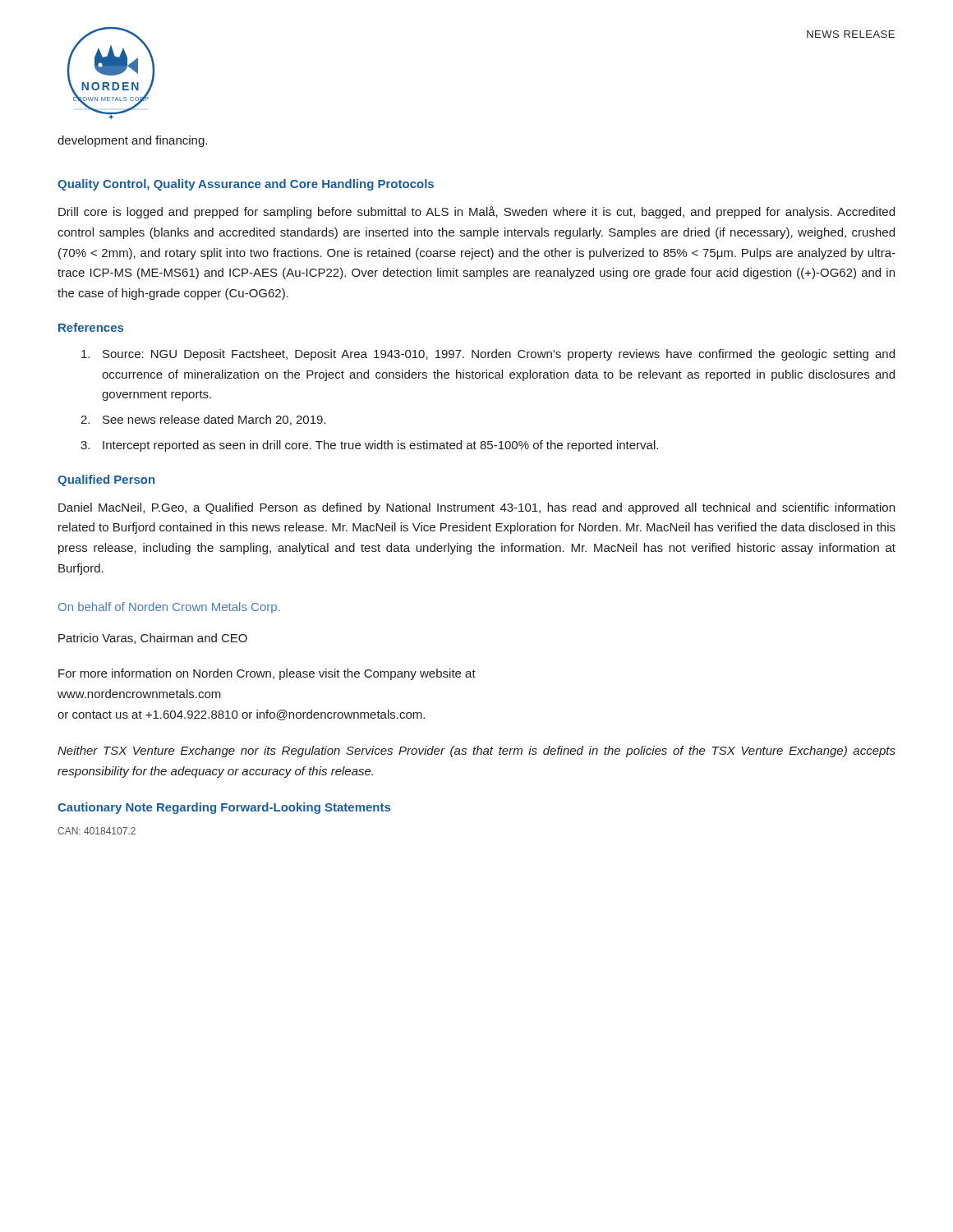Point to the block beginning "Patricio Varas, Chairman"
953x1232 pixels.
pos(153,638)
